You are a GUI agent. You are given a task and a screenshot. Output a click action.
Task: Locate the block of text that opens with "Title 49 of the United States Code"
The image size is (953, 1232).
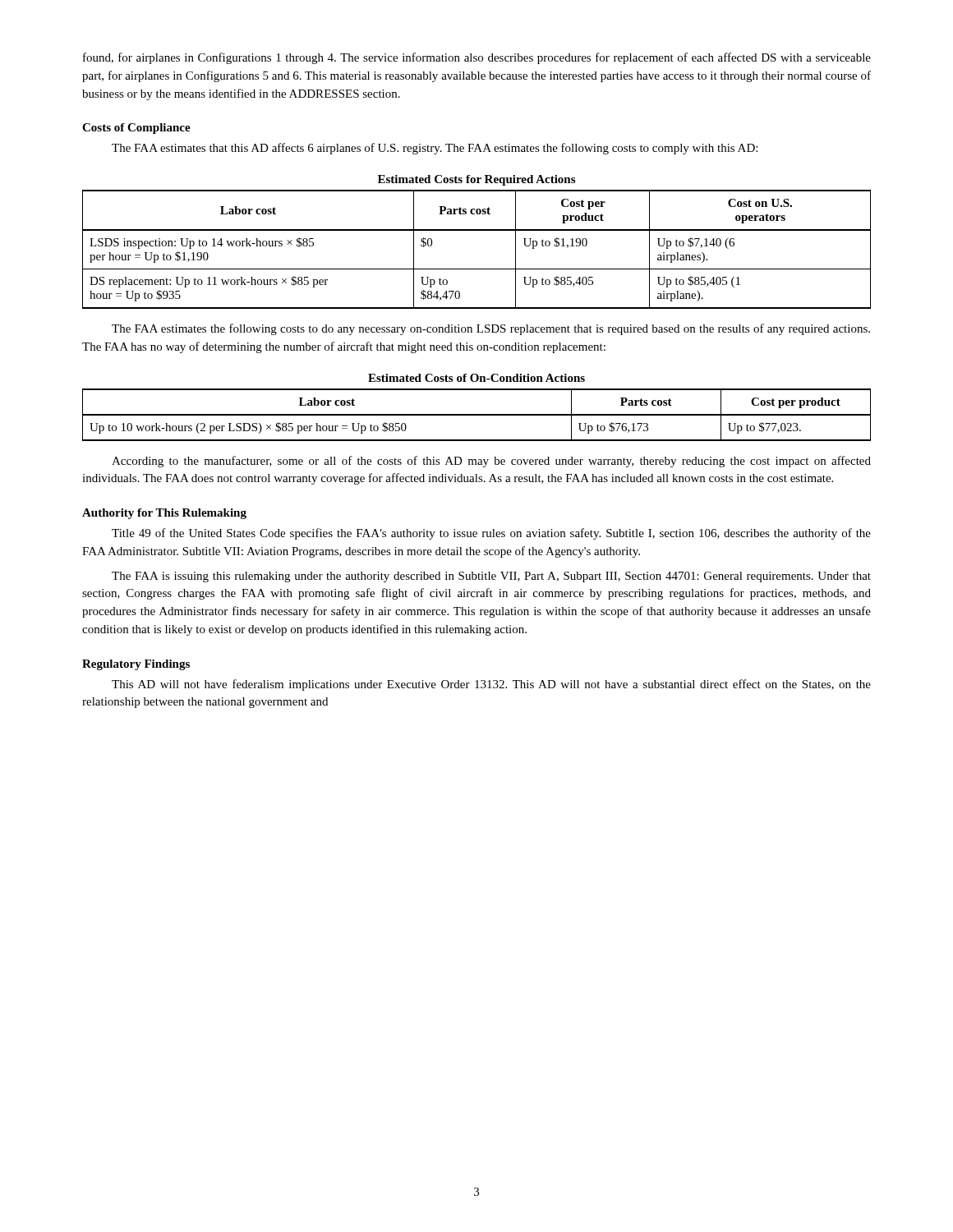point(476,542)
